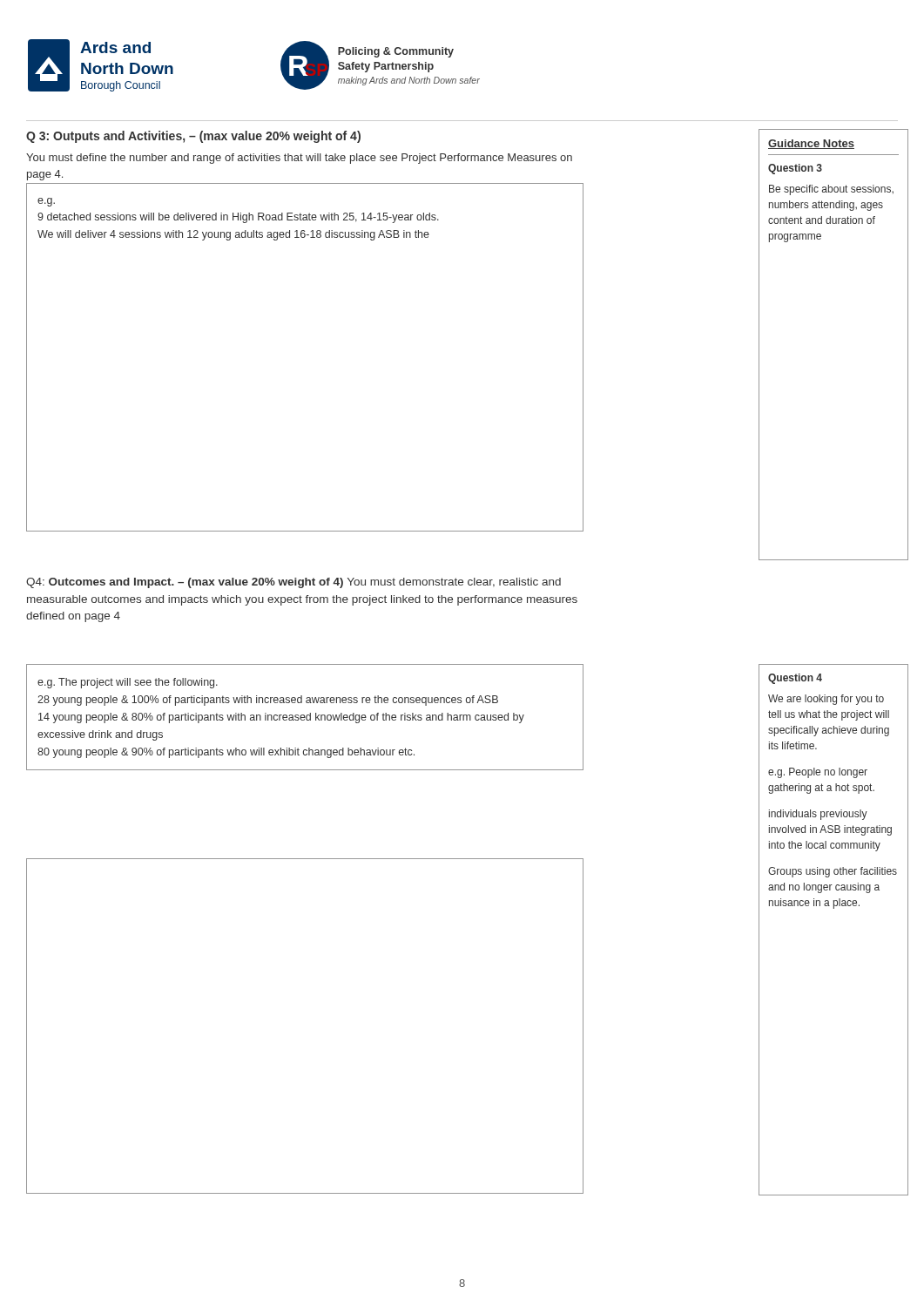Locate the section header that opens with "Q 3: Outputs"
Screen dimensions: 1307x924
tap(194, 136)
